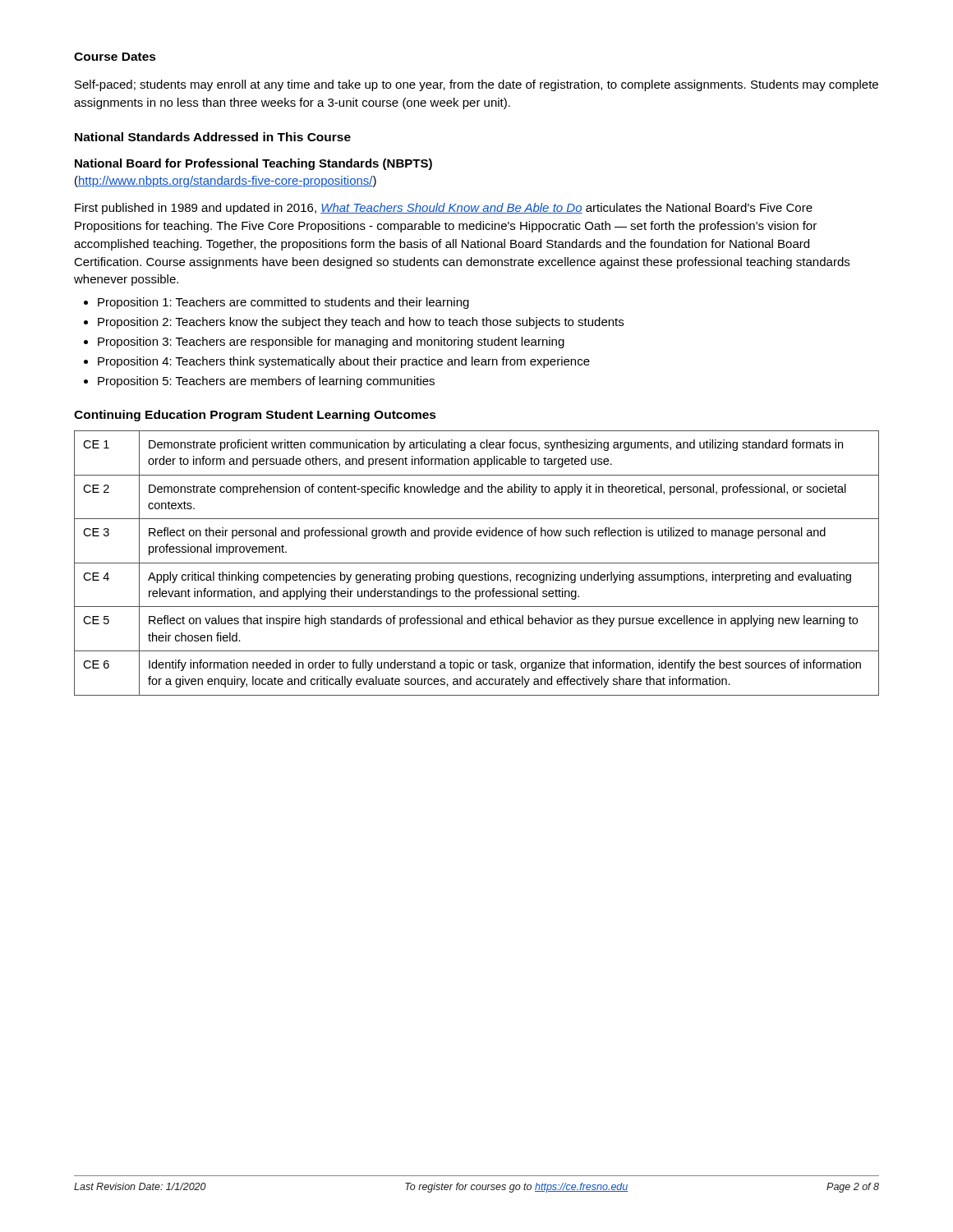Find the list item that says "Proposition 2: Teachers know the"
This screenshot has height=1232, width=953.
click(361, 322)
